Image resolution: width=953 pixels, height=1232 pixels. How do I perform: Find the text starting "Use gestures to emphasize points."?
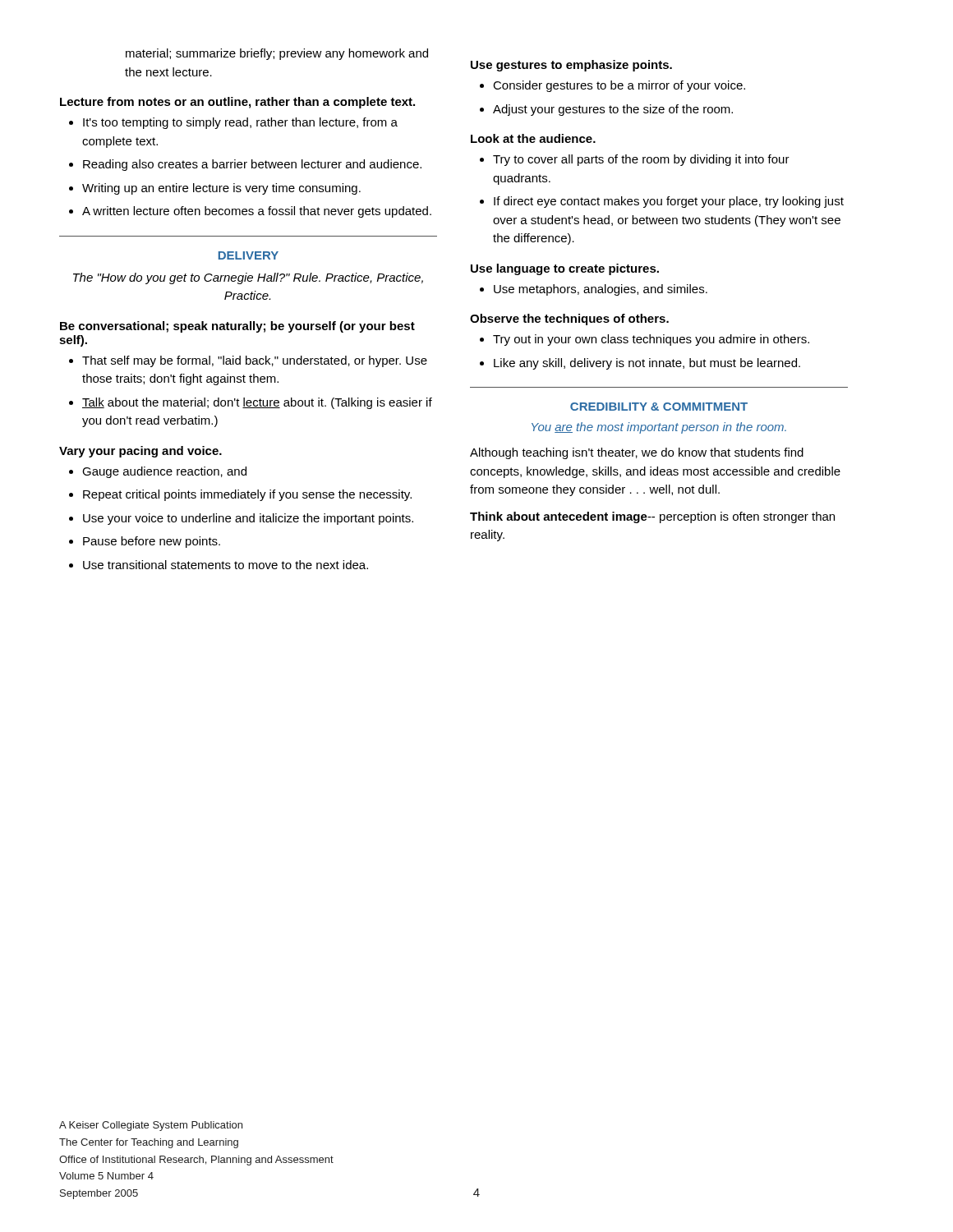tap(571, 64)
